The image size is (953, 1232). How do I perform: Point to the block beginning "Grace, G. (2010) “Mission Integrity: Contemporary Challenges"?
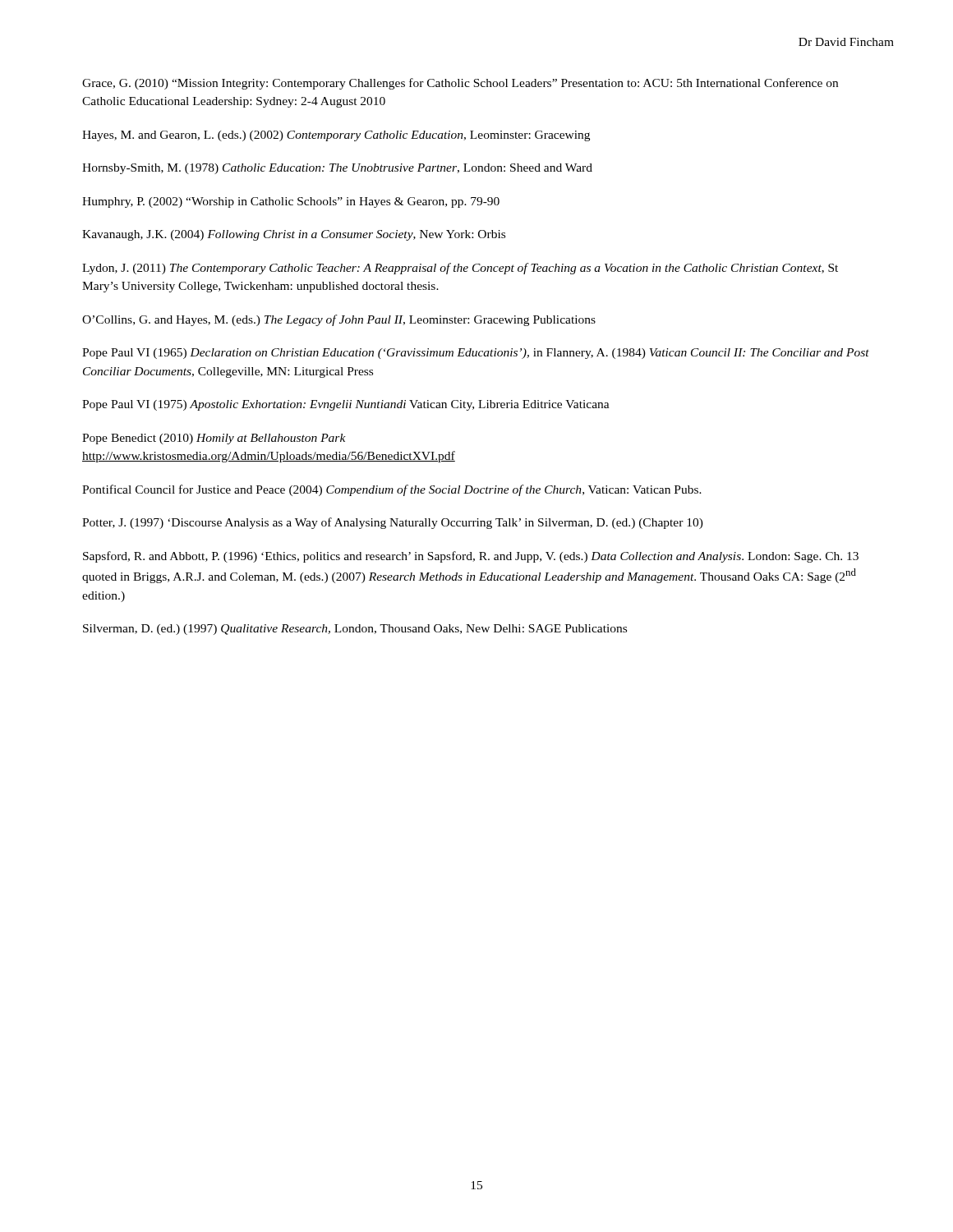coord(460,92)
